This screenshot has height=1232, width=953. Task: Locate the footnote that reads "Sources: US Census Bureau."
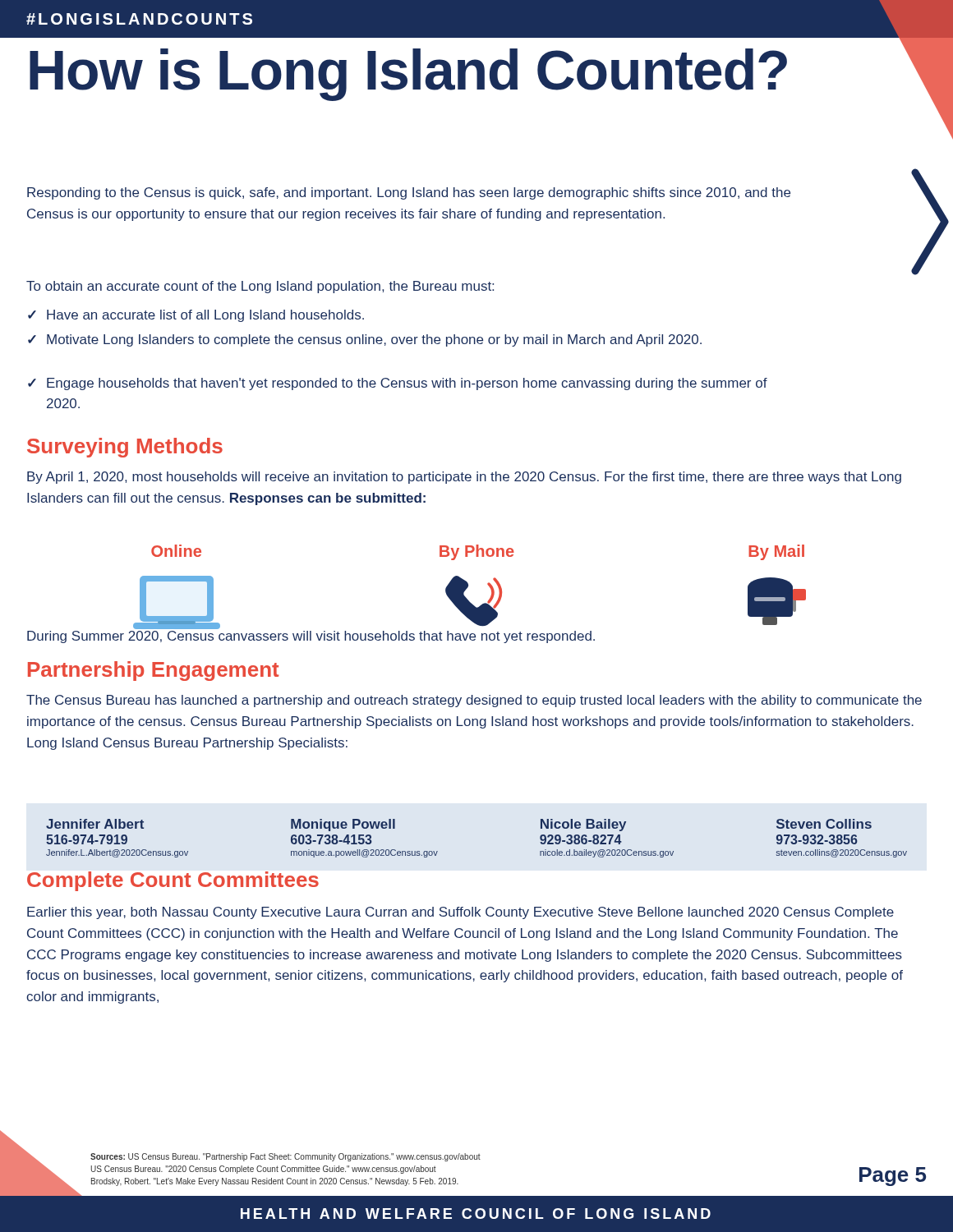tap(285, 1169)
